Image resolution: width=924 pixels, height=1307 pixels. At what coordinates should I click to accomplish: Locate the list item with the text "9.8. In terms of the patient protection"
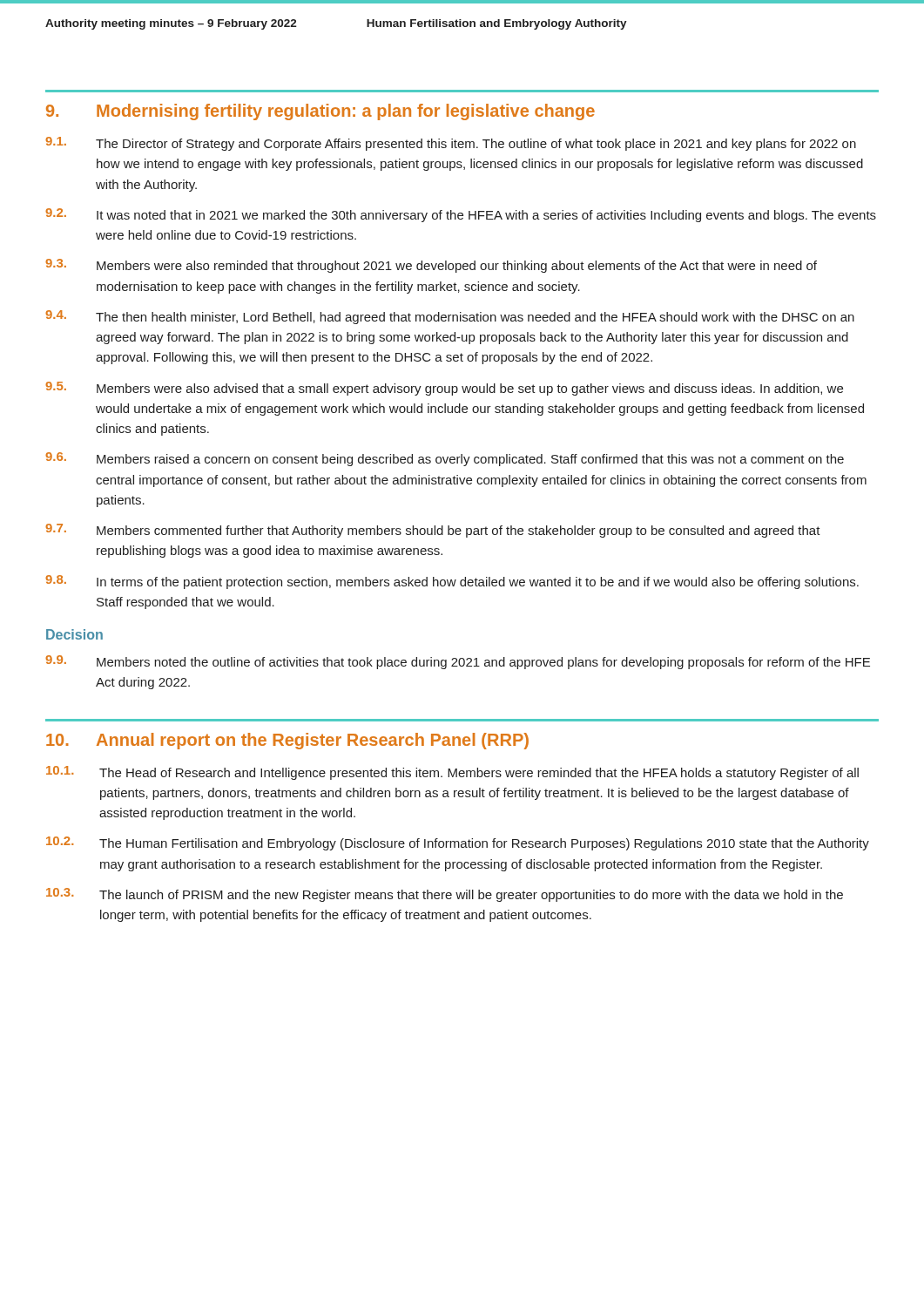click(x=462, y=591)
